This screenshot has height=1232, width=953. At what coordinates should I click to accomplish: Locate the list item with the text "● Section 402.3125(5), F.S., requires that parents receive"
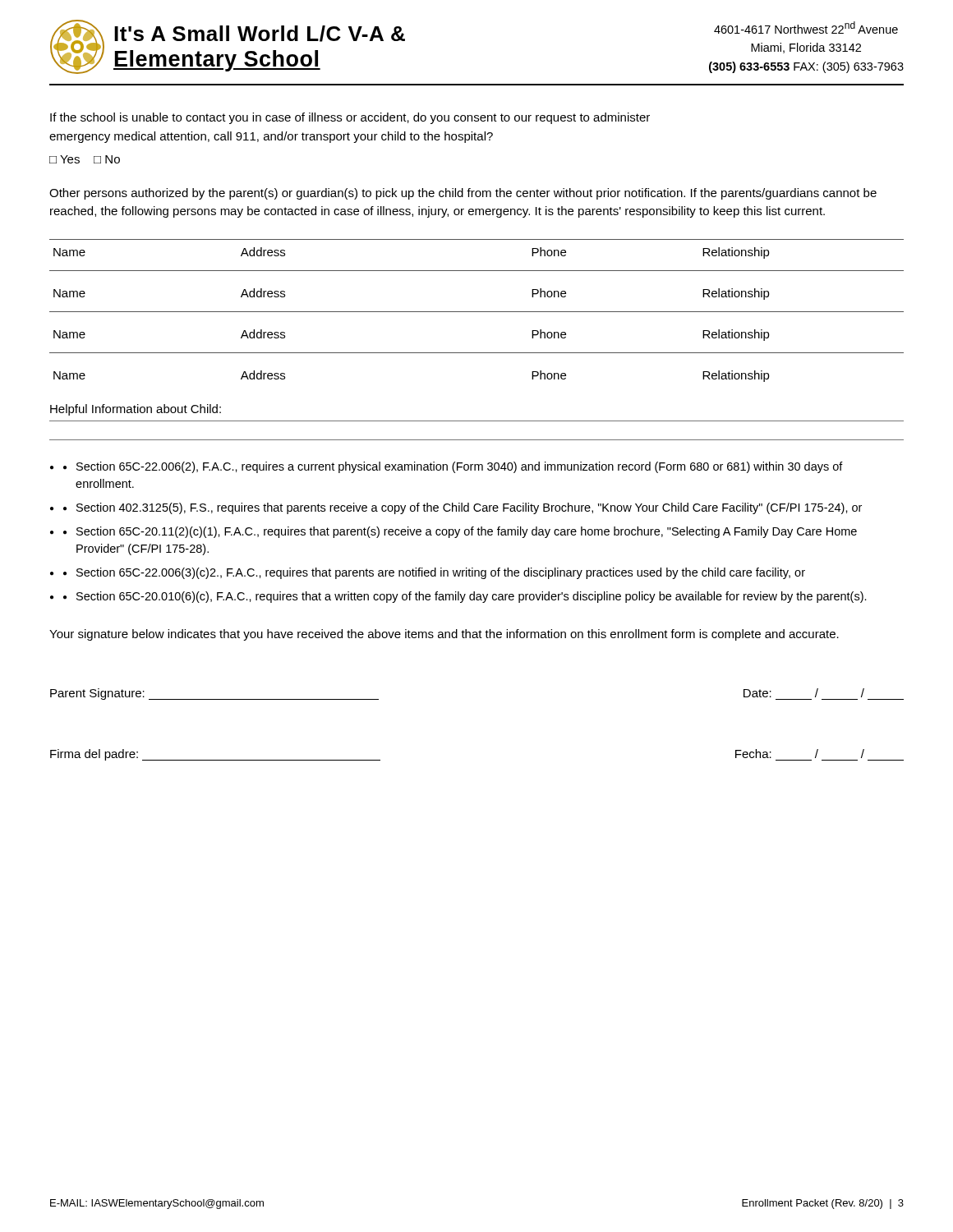[462, 508]
